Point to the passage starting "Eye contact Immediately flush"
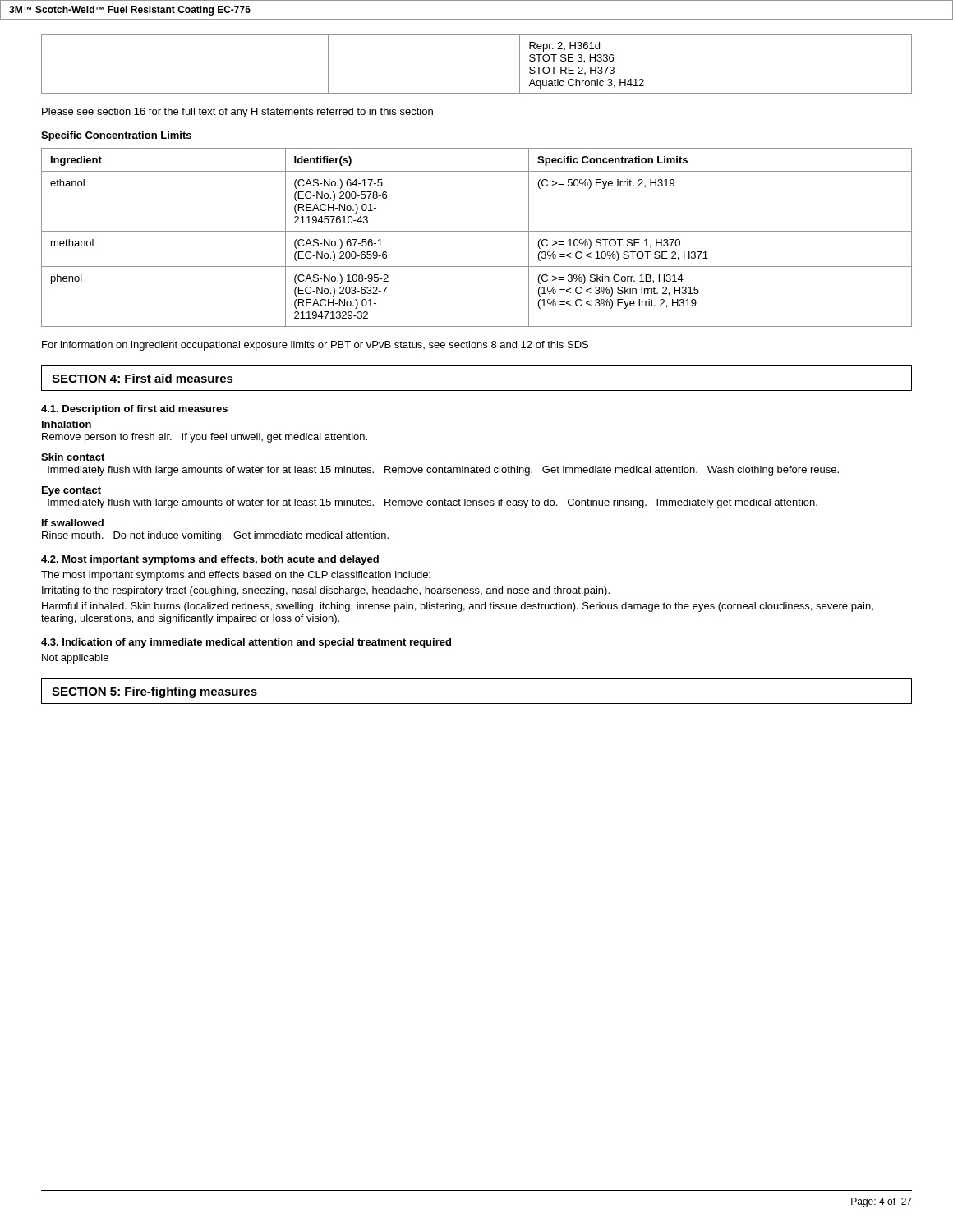Screen dimensions: 1232x953 (x=430, y=496)
